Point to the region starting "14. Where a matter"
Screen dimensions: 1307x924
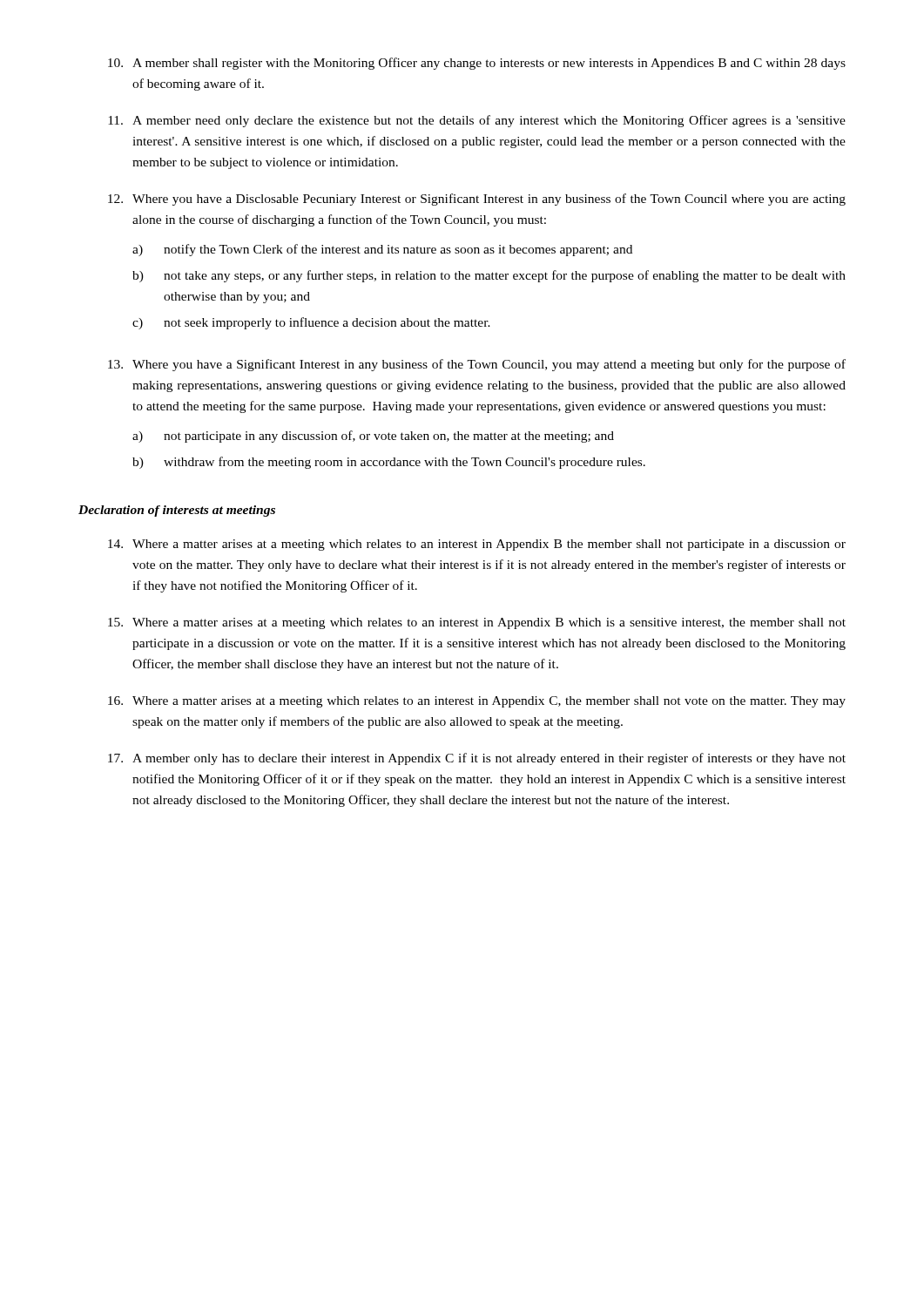462,565
